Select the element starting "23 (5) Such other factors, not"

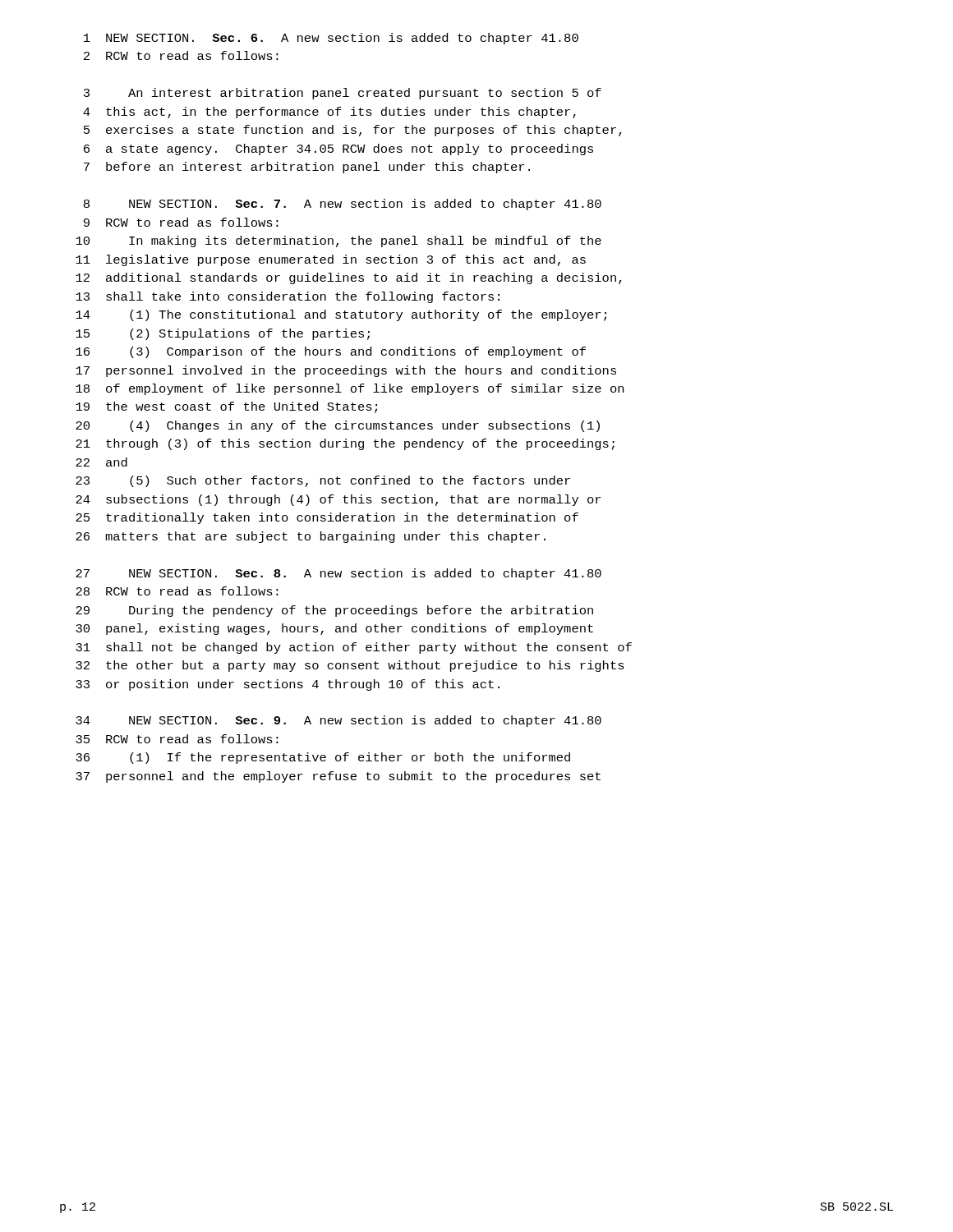point(476,509)
